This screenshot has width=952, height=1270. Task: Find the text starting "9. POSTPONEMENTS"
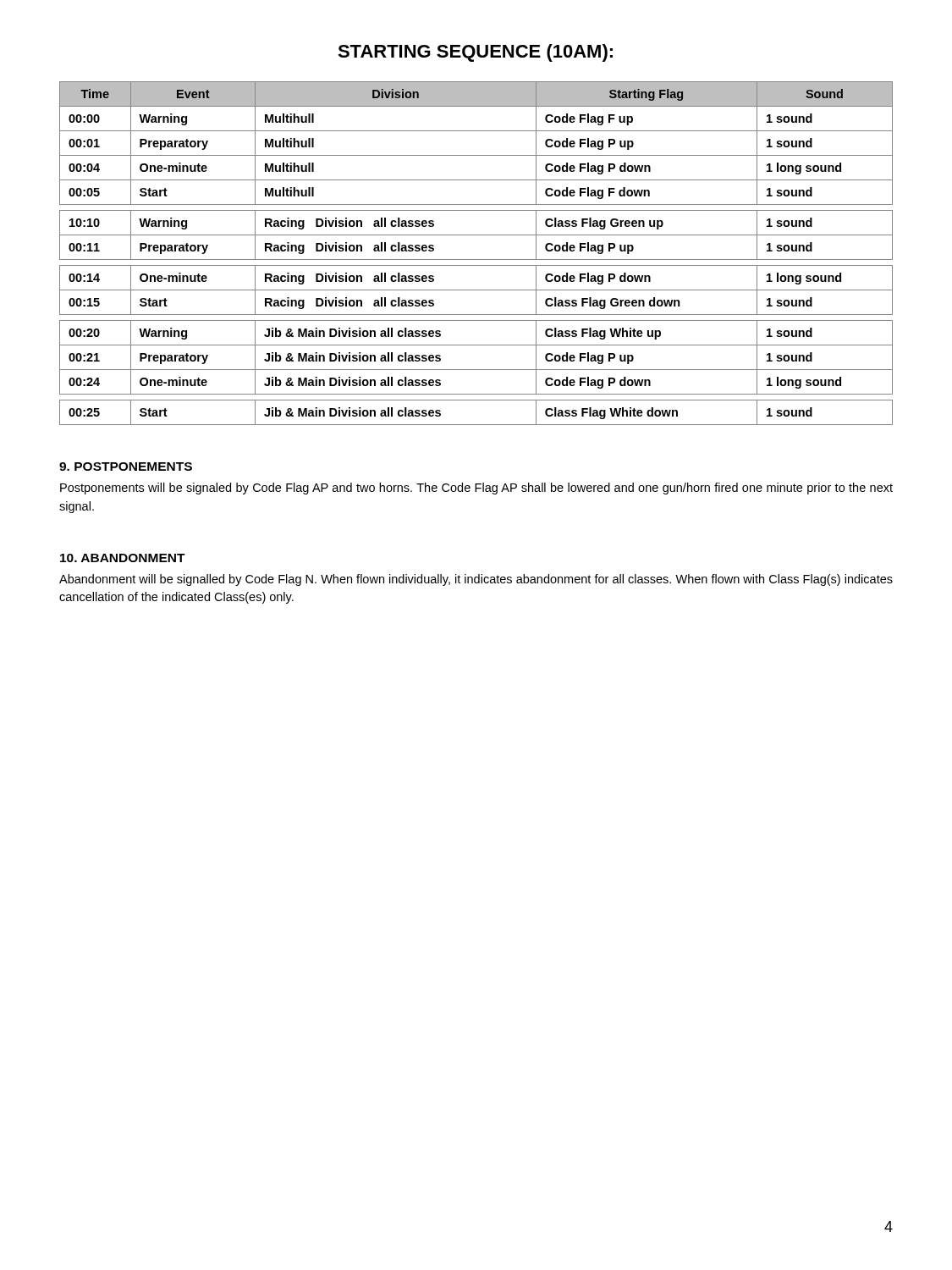tap(126, 466)
